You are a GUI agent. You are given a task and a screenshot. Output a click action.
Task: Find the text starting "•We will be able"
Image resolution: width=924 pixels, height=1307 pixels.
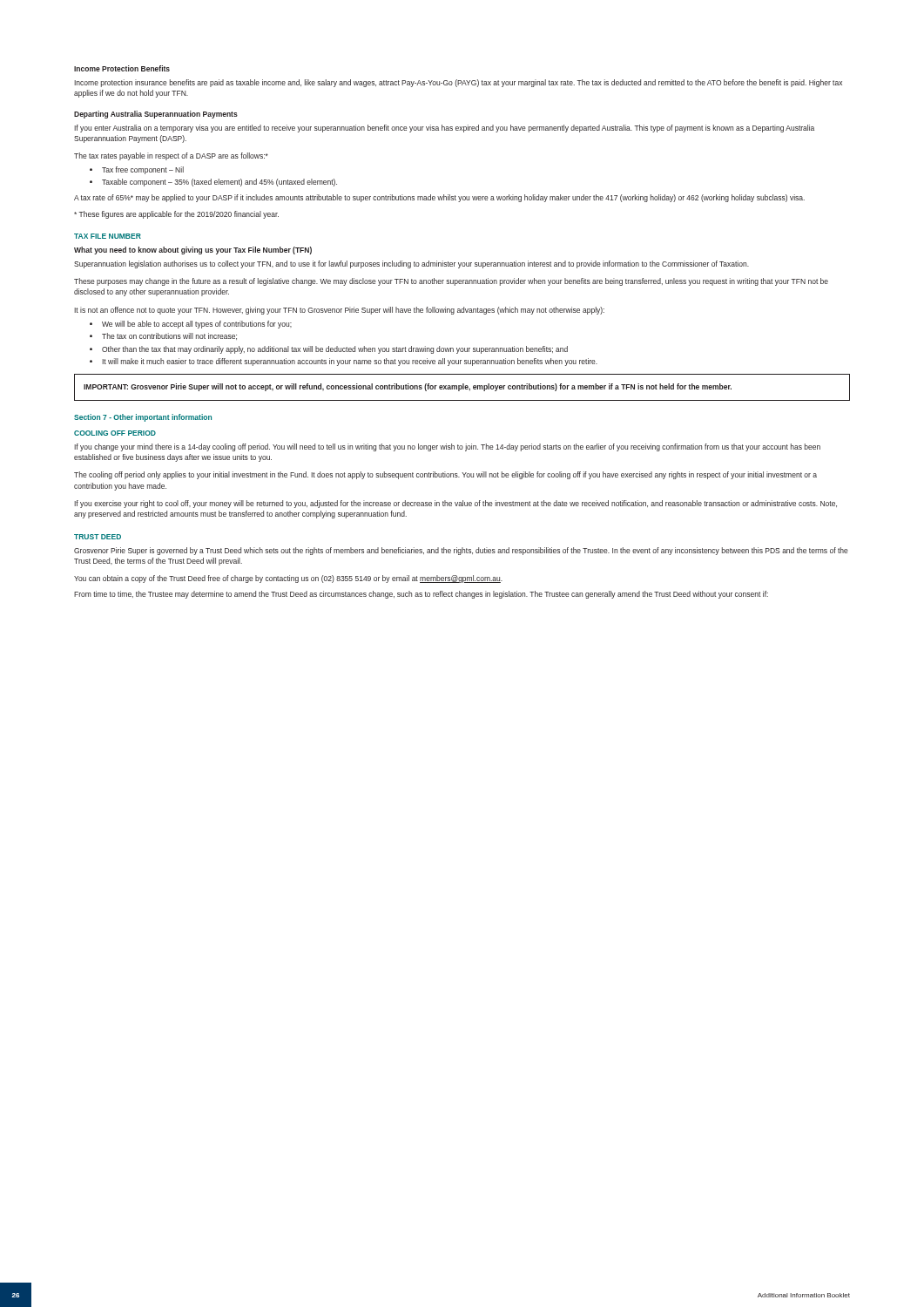click(x=193, y=324)
